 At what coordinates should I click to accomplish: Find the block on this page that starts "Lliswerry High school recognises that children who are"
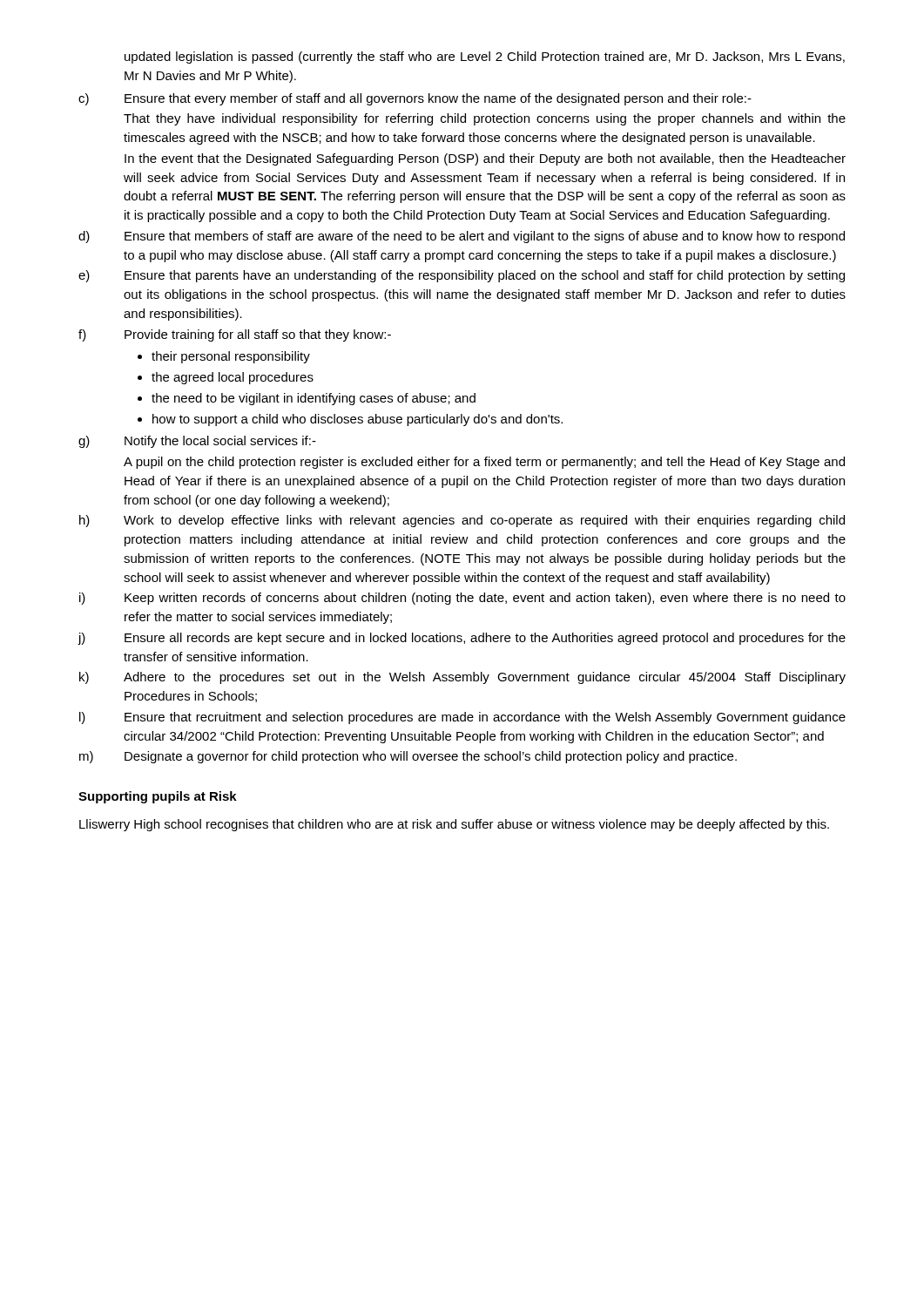tap(454, 824)
